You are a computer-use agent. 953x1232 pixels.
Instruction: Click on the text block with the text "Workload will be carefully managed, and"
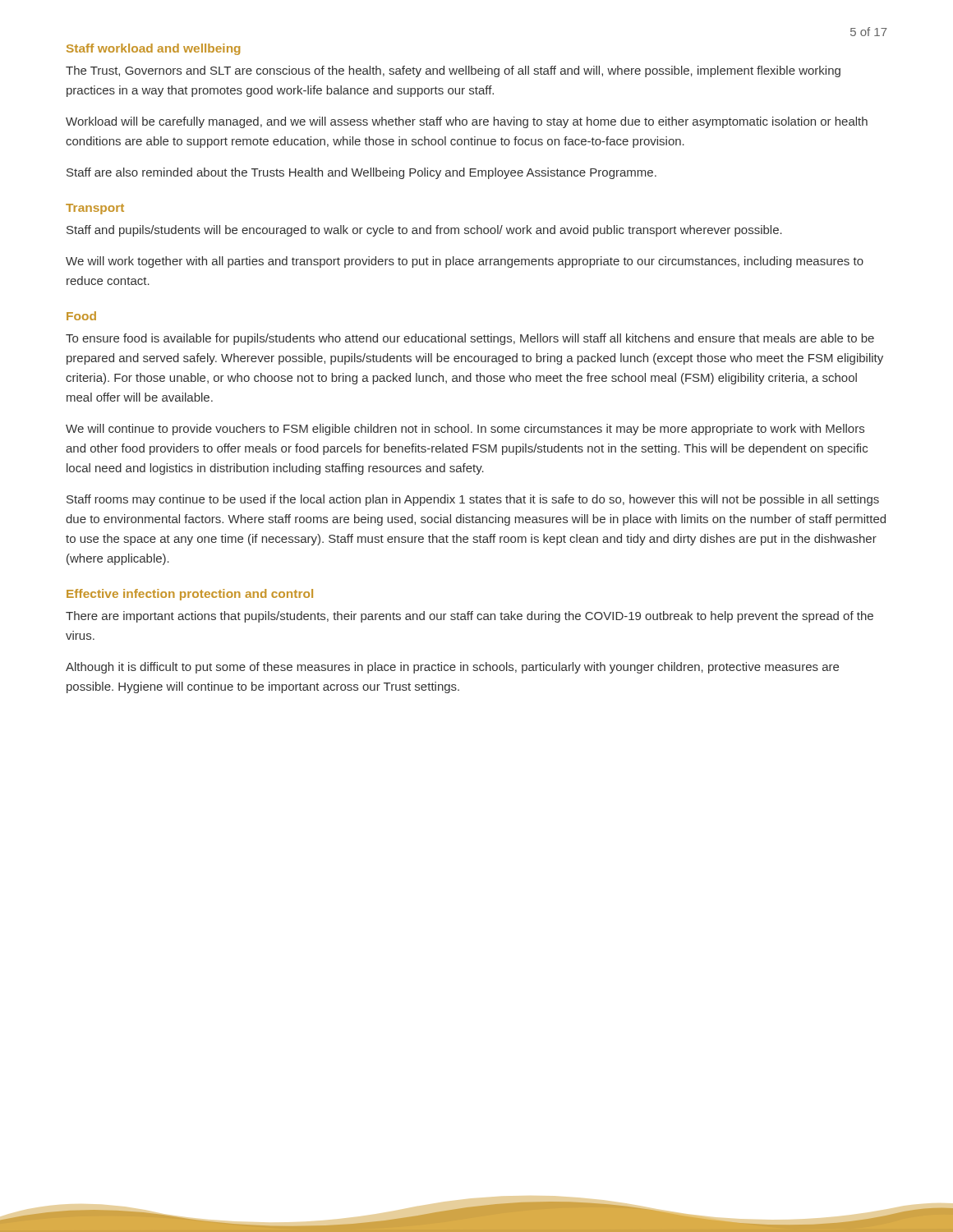tap(467, 131)
